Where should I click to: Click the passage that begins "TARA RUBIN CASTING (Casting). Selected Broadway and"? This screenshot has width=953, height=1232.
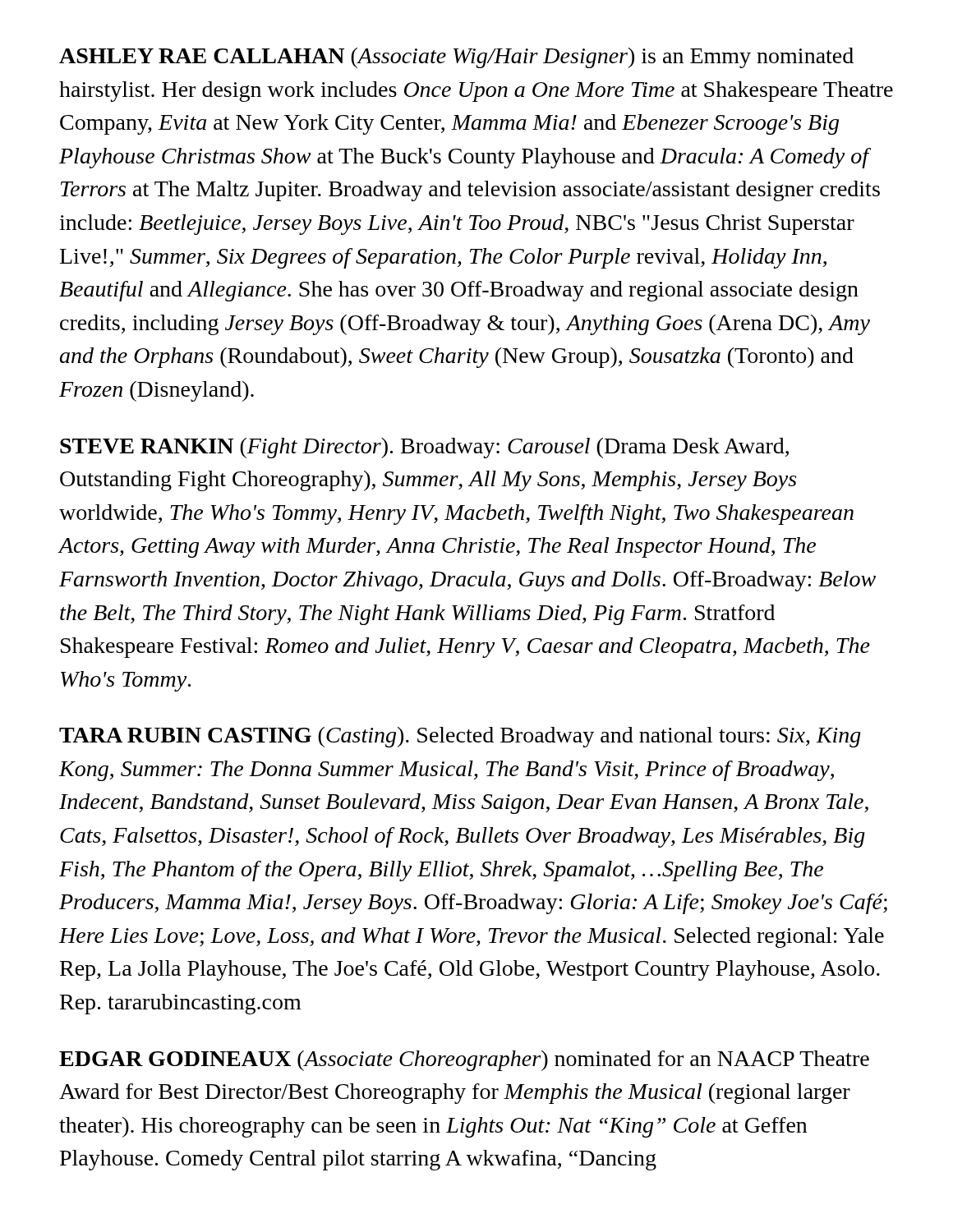tap(474, 868)
